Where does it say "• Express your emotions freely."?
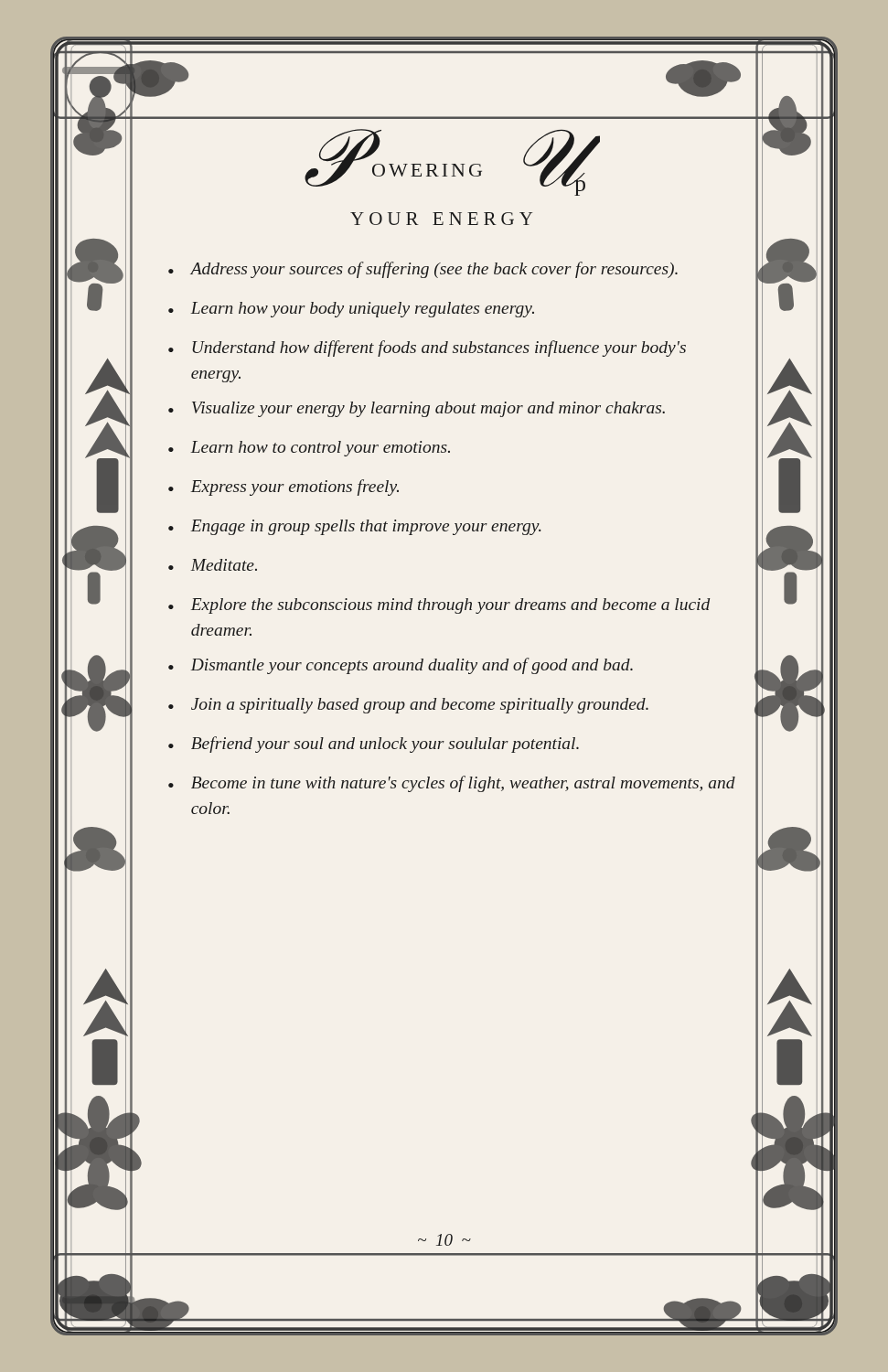Image resolution: width=888 pixels, height=1372 pixels. [x=284, y=488]
